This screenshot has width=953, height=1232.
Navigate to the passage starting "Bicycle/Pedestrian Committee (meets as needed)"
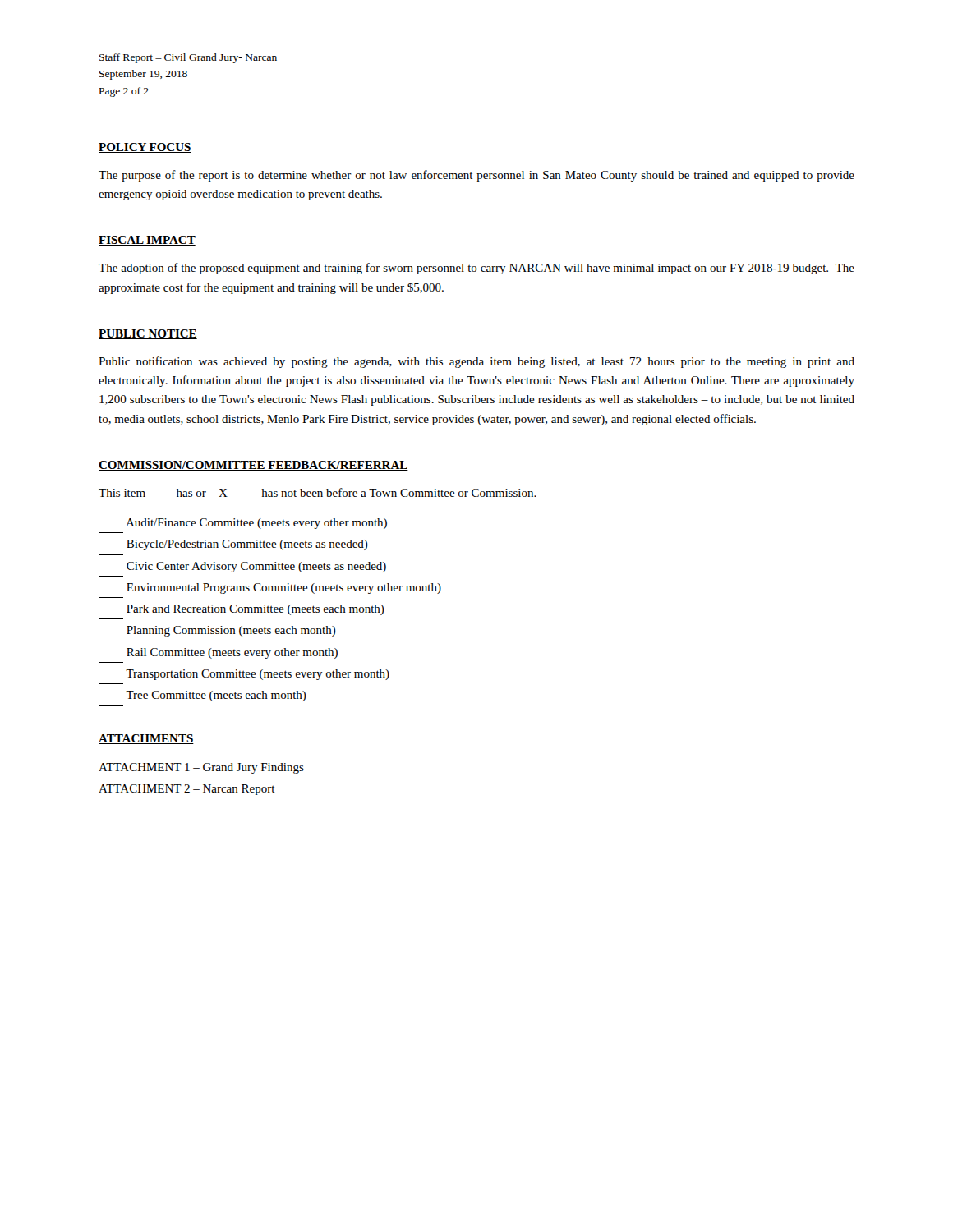pyautogui.click(x=233, y=545)
